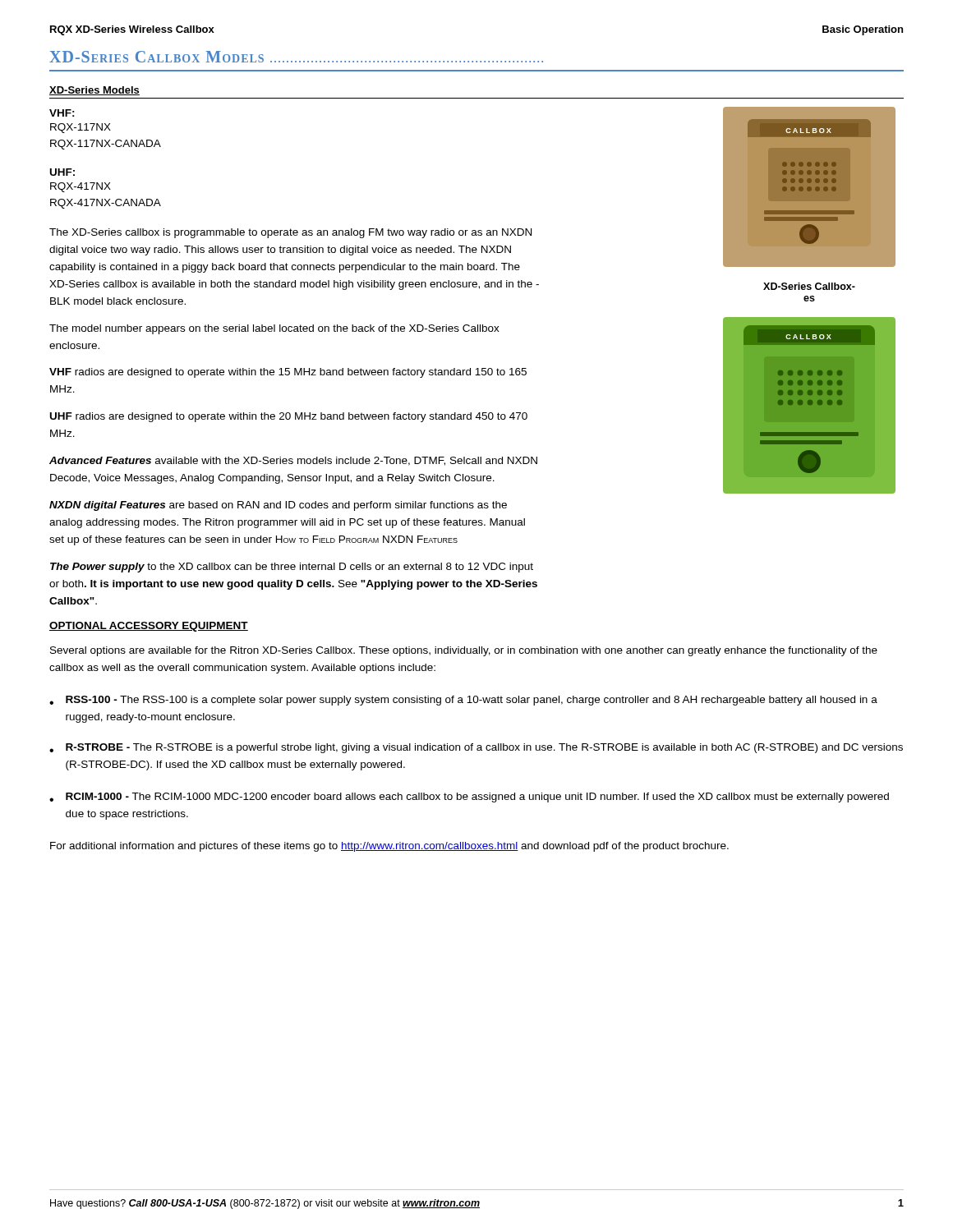Locate the text block containing "For additional information and"
The image size is (953, 1232).
(389, 846)
